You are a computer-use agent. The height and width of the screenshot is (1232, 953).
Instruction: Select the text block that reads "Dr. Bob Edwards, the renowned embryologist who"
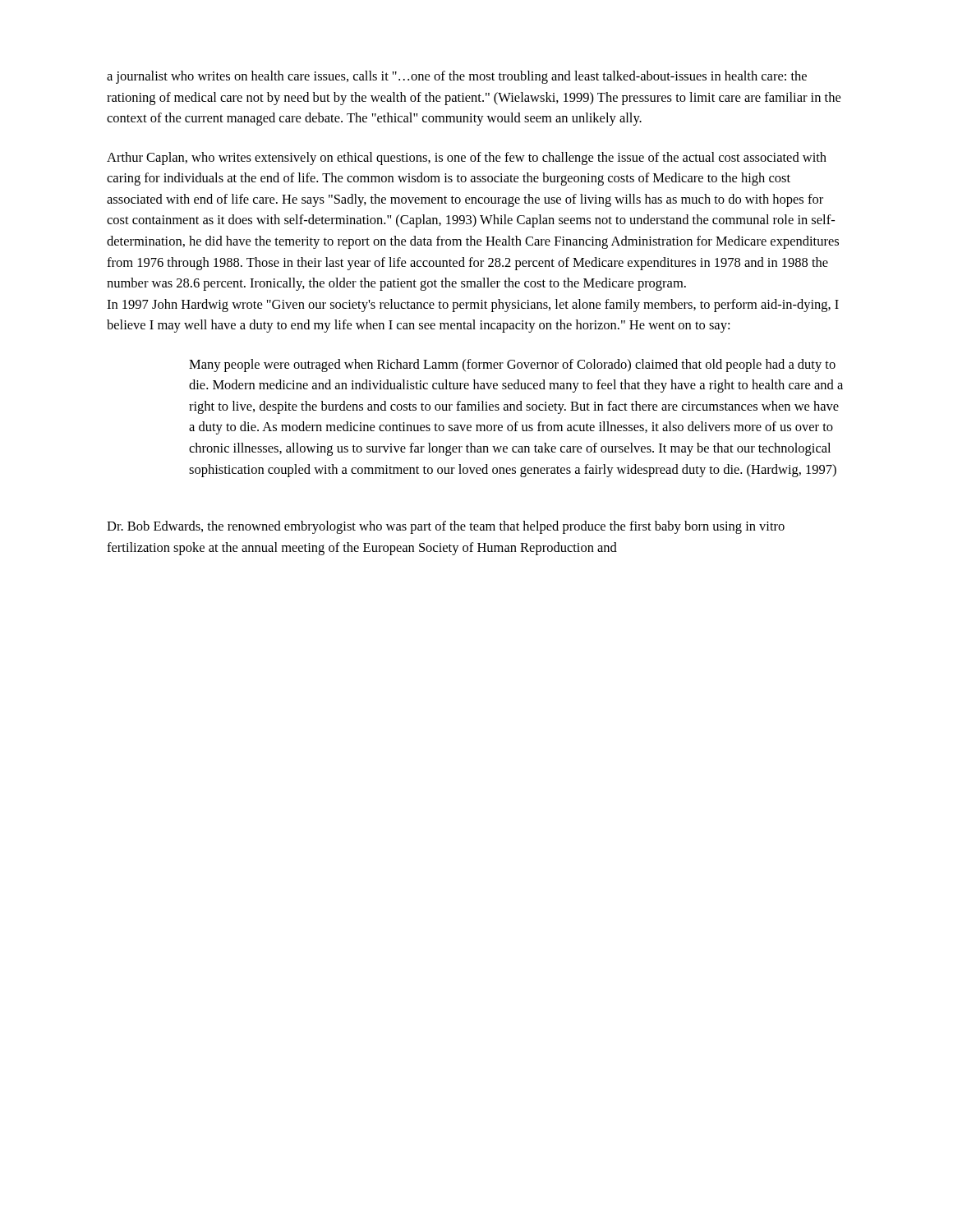[x=446, y=537]
